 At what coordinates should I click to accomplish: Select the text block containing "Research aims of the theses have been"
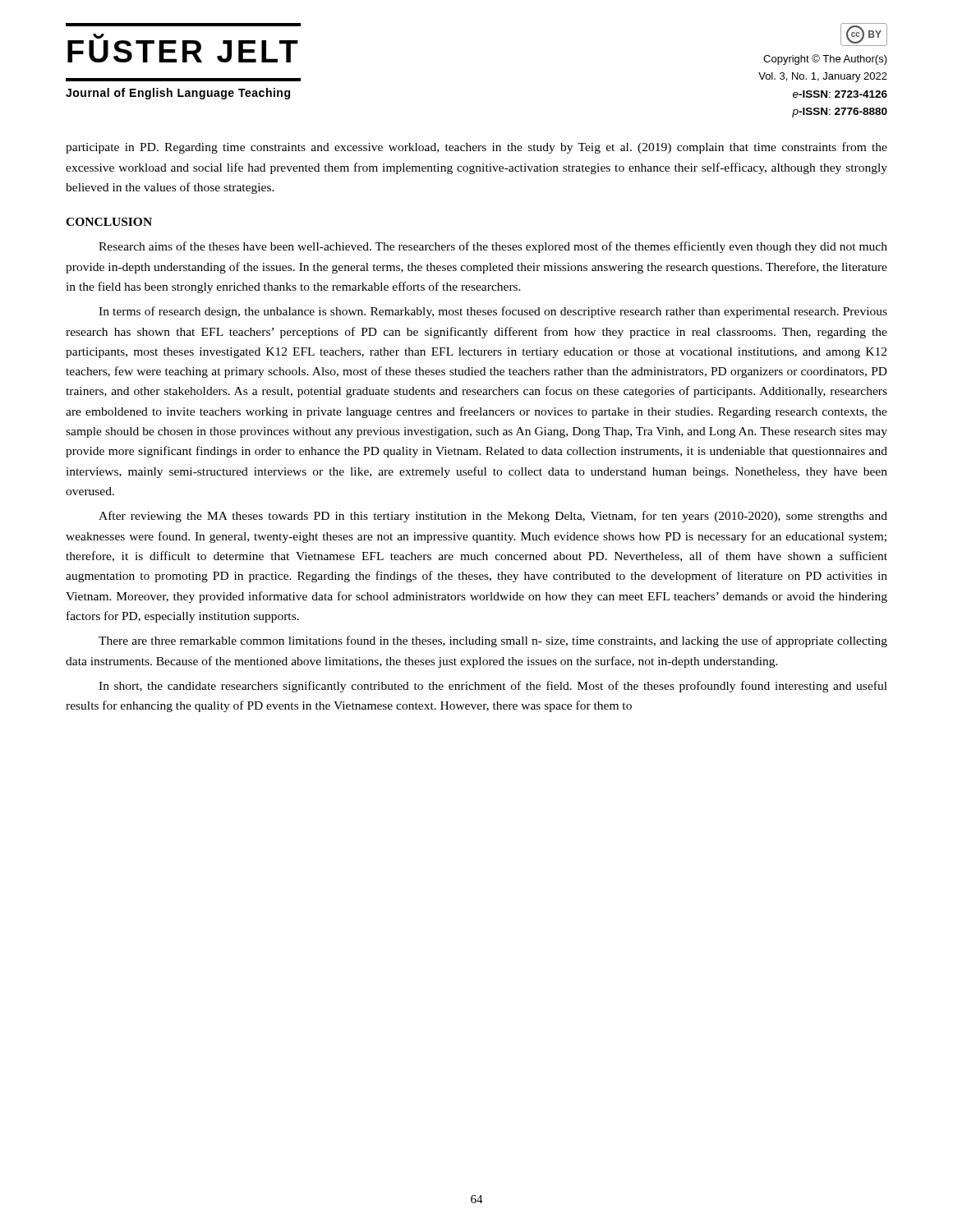(476, 266)
